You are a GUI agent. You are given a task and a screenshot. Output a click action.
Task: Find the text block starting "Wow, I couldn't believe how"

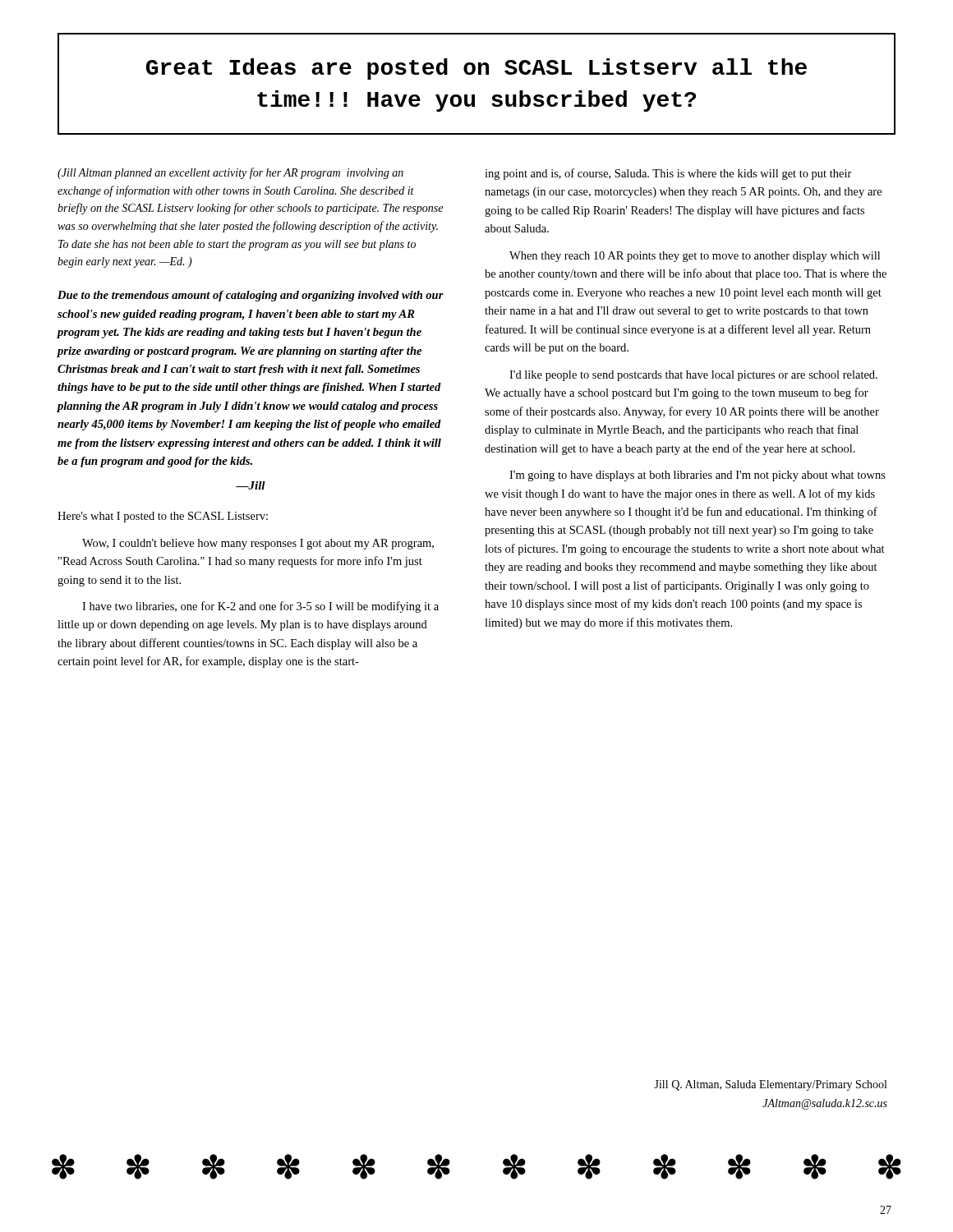(x=246, y=561)
